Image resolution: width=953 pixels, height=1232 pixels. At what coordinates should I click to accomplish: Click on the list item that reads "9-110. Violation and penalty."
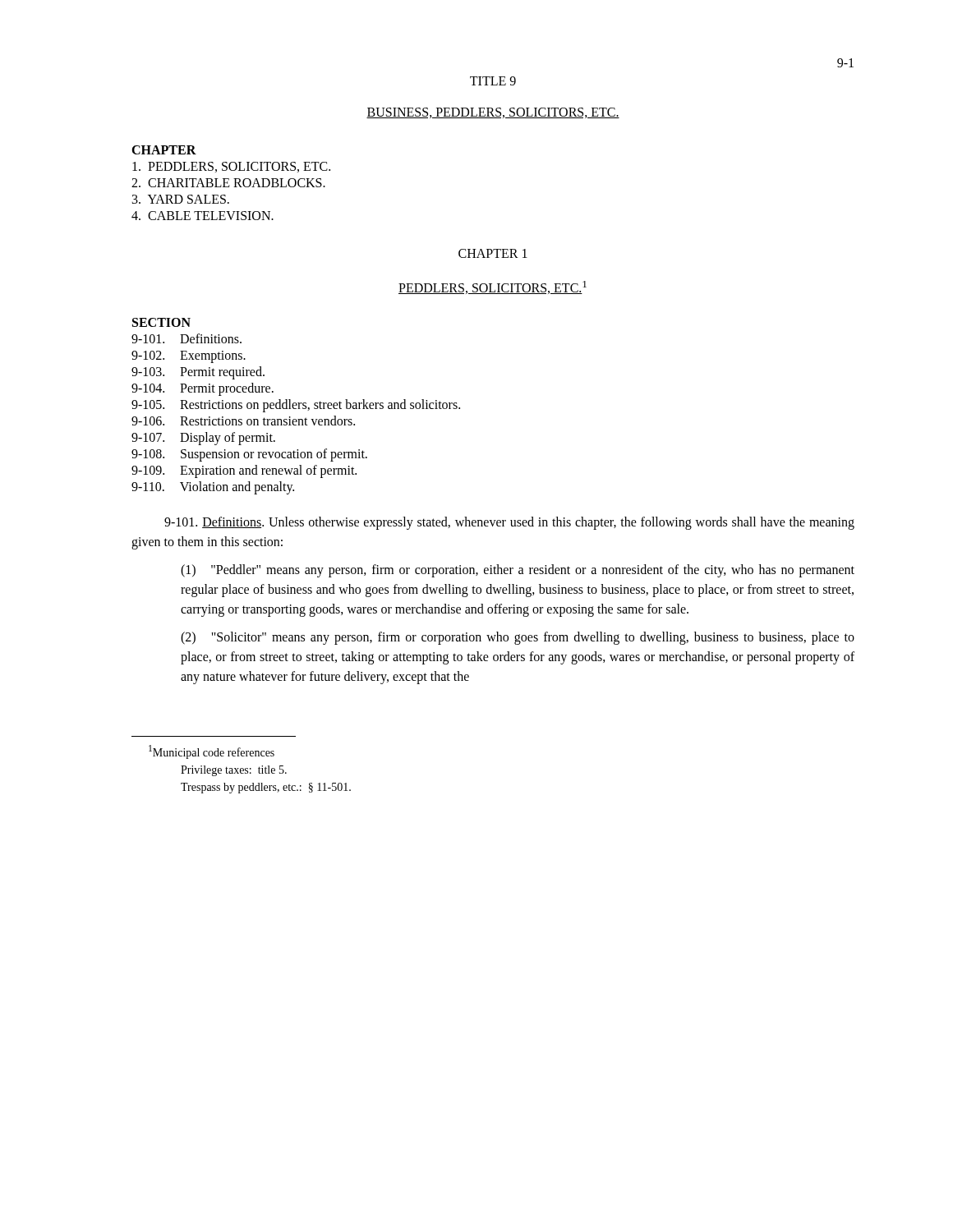(x=213, y=487)
